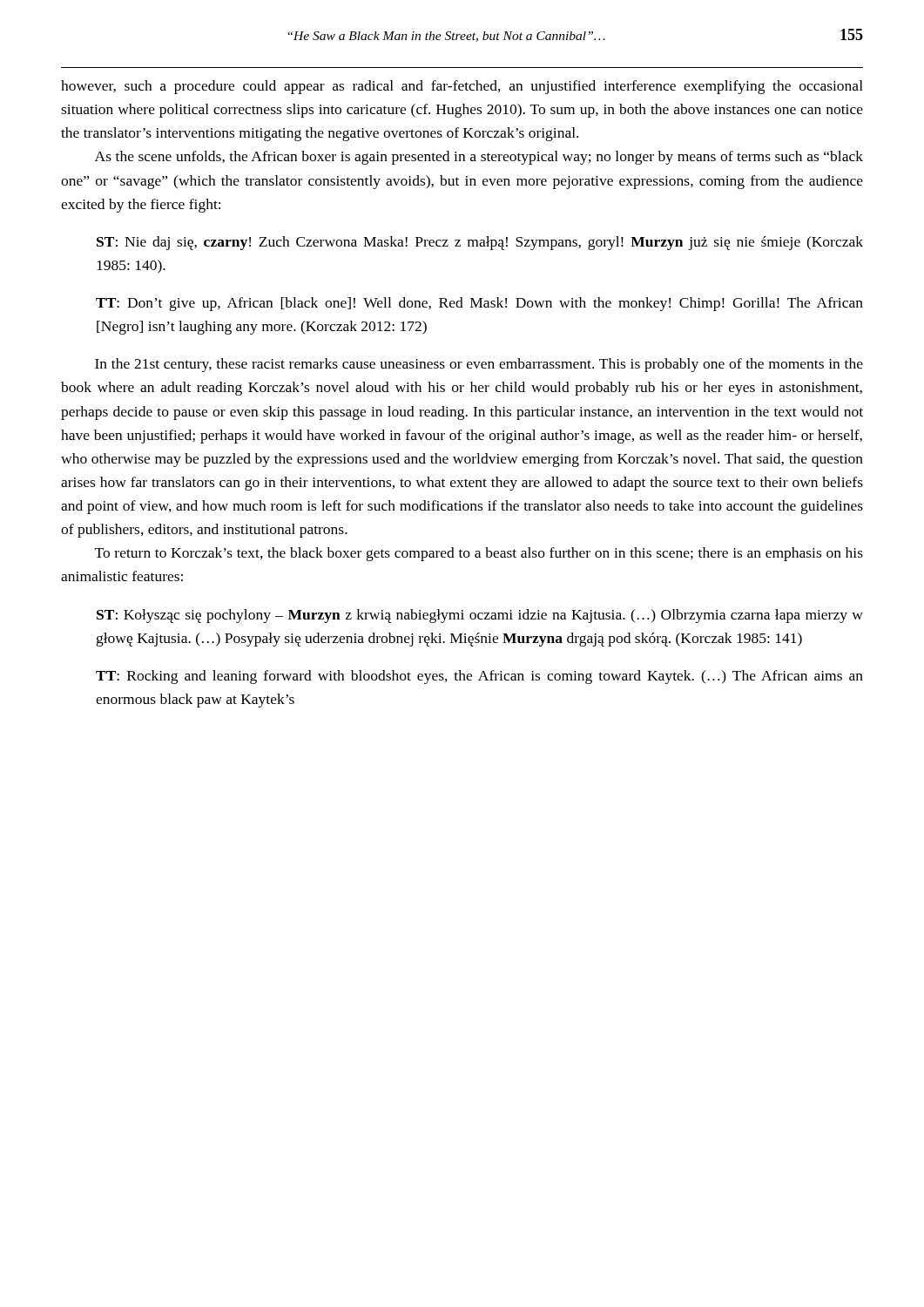Select the text block that reads "however, such a procedure could appear as"
The height and width of the screenshot is (1307, 924).
462,110
